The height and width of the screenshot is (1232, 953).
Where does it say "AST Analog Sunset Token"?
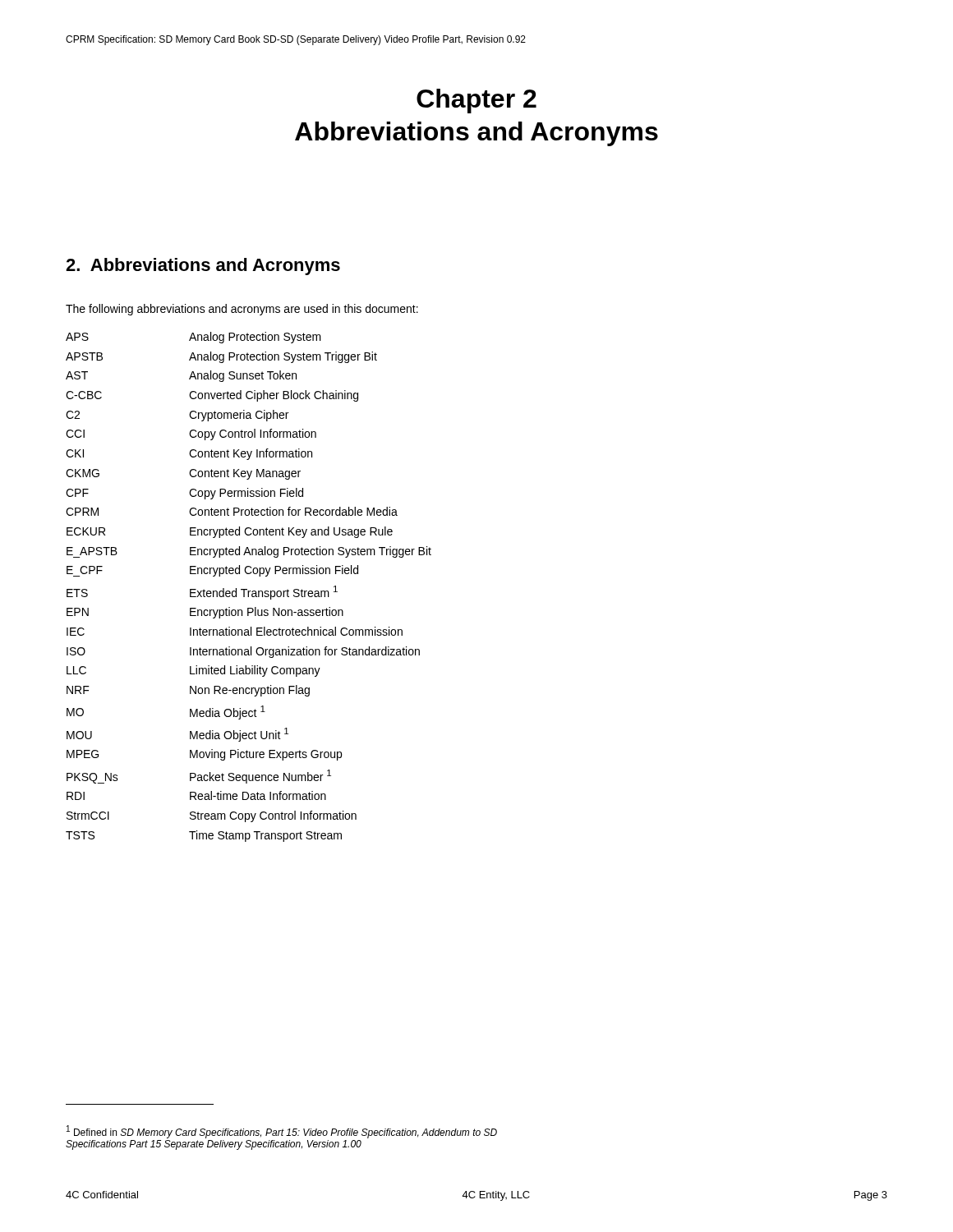point(182,376)
